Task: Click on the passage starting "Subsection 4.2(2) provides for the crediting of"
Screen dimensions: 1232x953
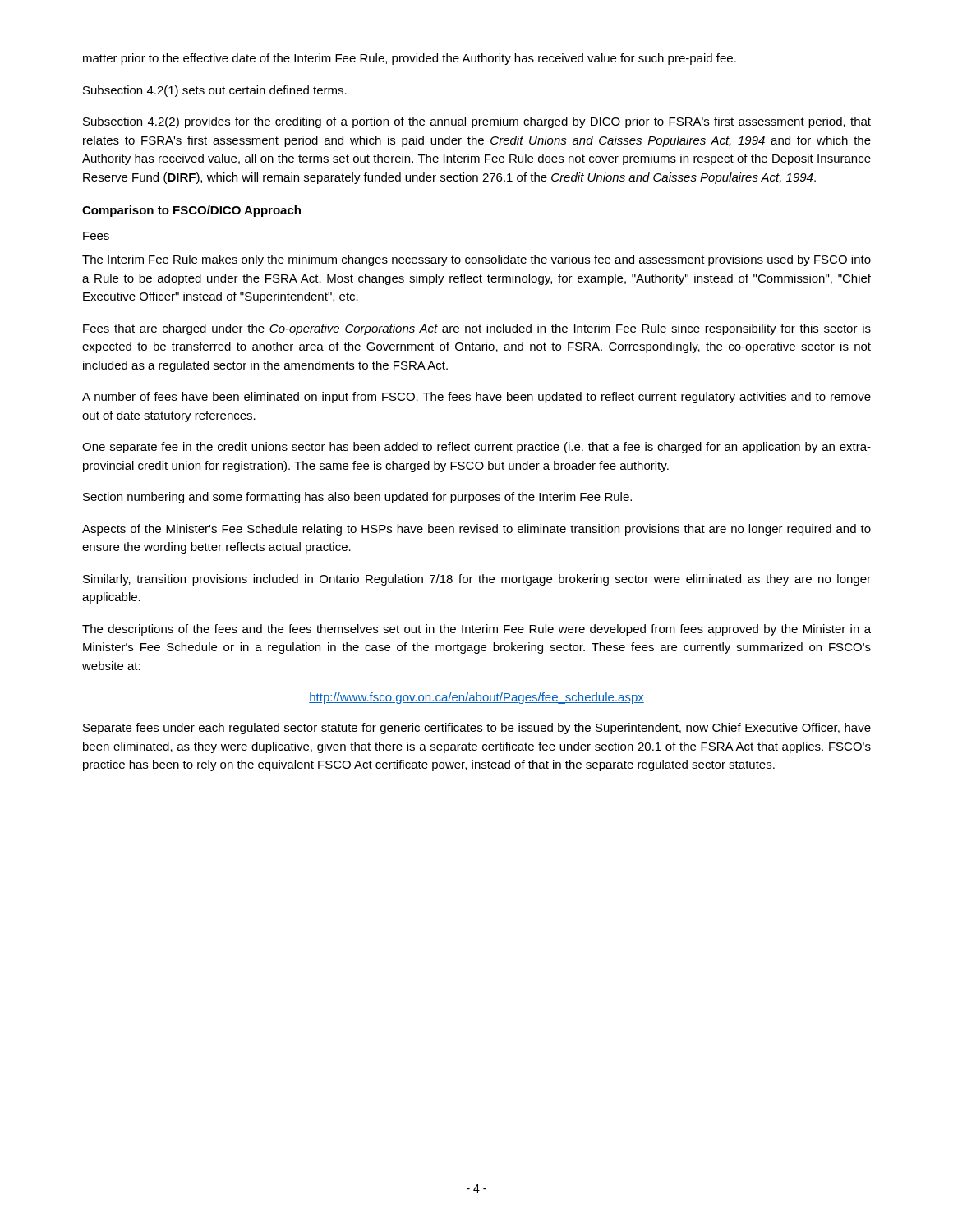Action: tap(476, 149)
